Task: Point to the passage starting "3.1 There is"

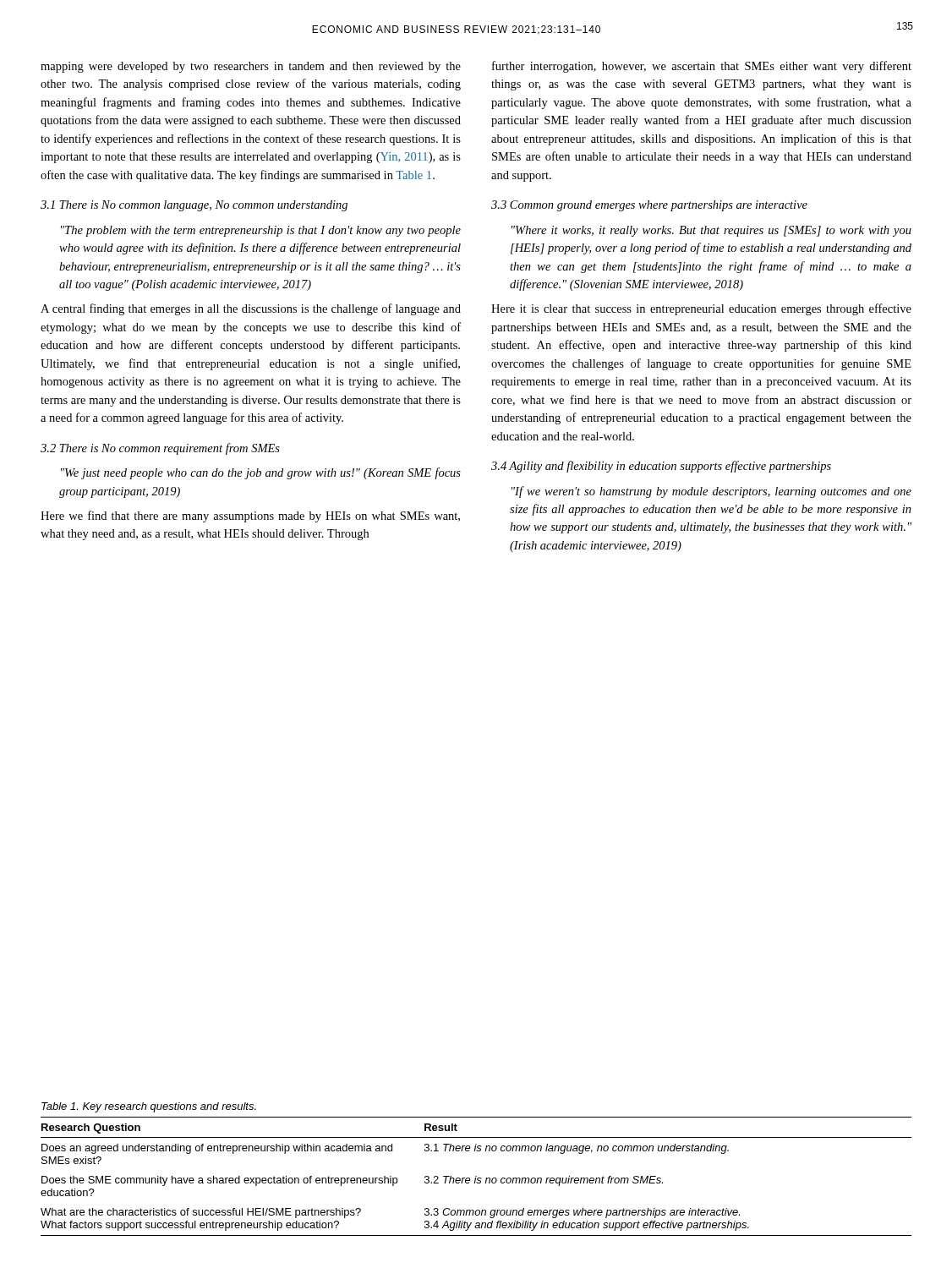Action: 251,205
